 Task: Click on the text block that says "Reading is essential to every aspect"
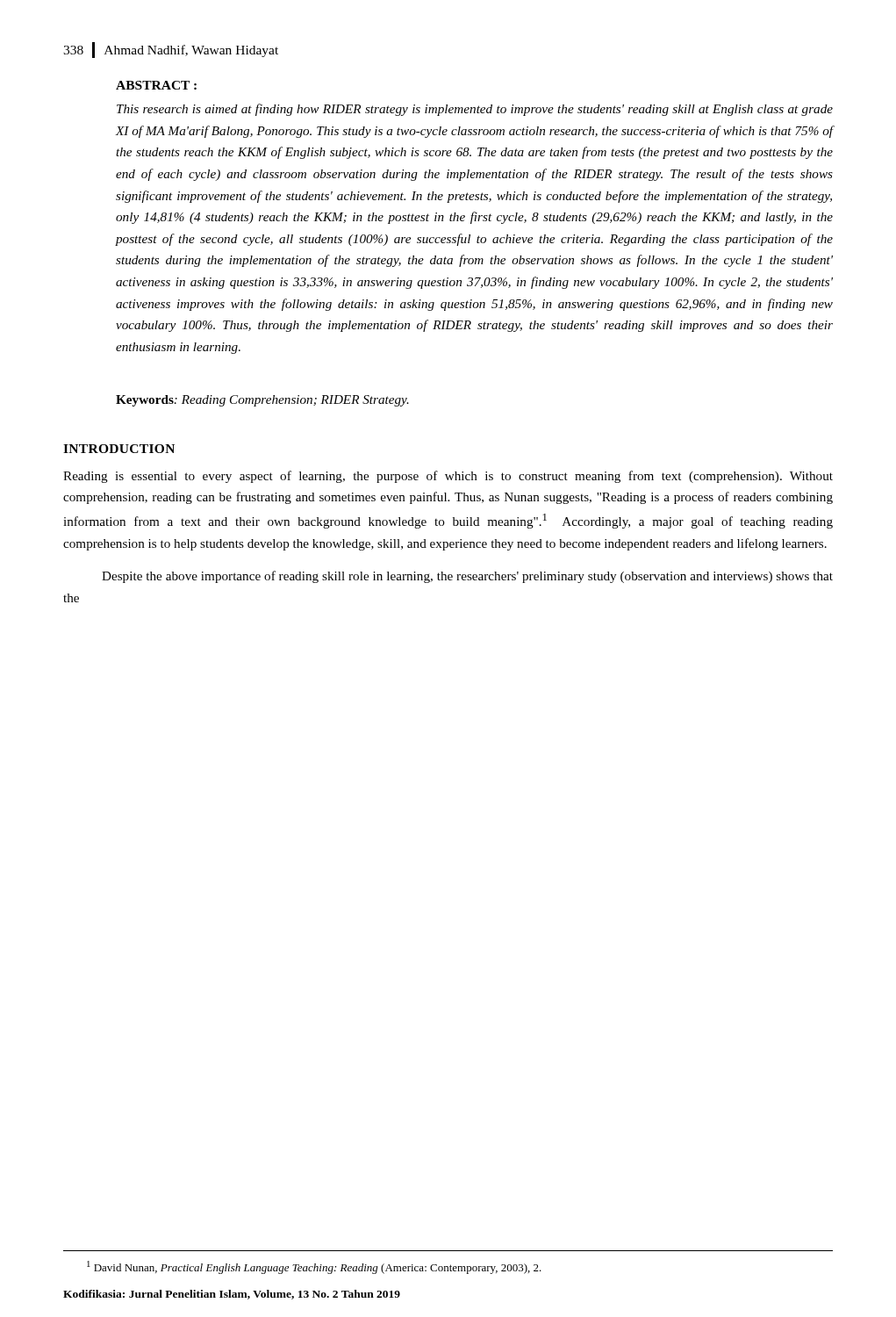click(x=448, y=509)
